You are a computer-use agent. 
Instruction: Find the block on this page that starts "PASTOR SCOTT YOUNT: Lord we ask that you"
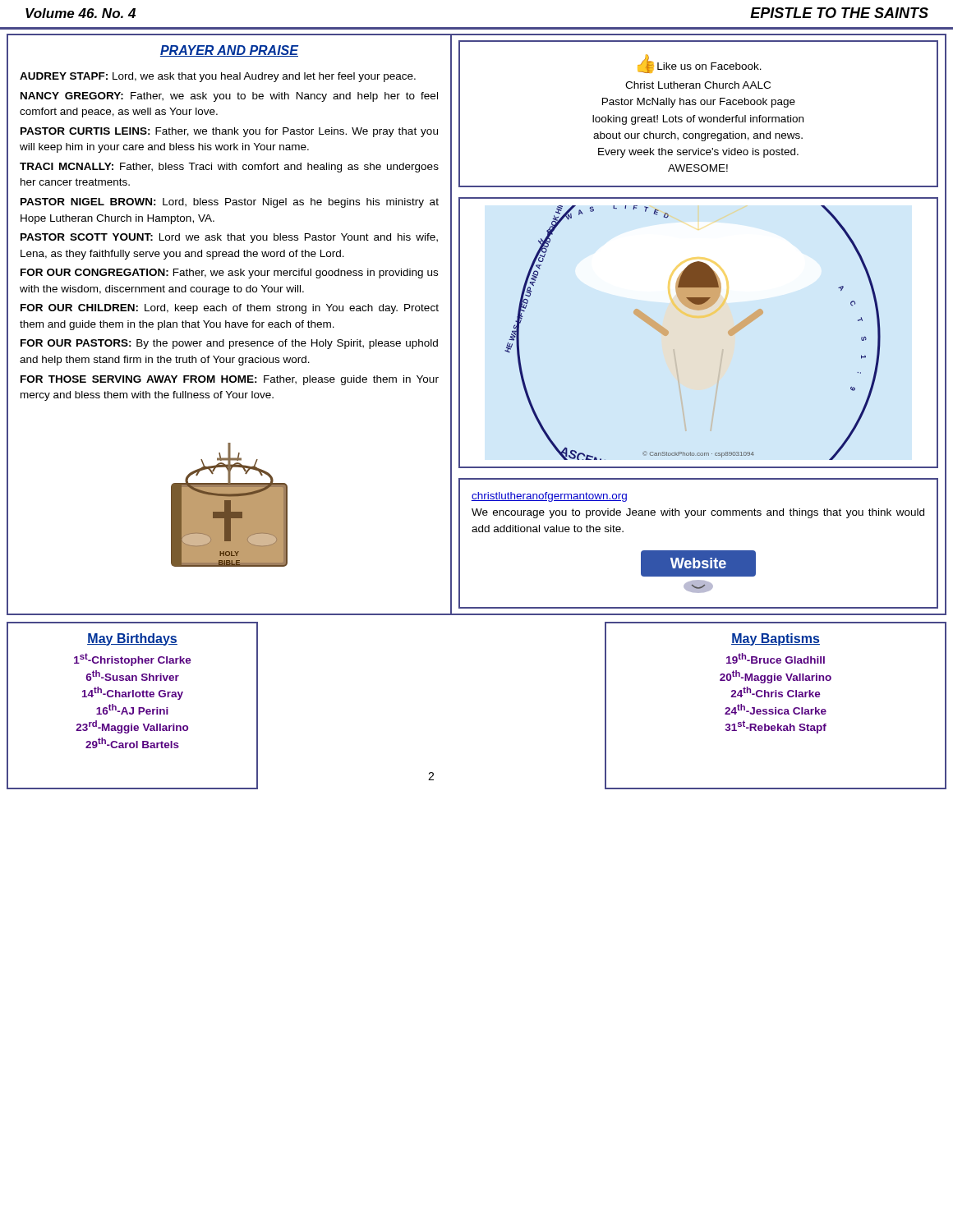[229, 245]
